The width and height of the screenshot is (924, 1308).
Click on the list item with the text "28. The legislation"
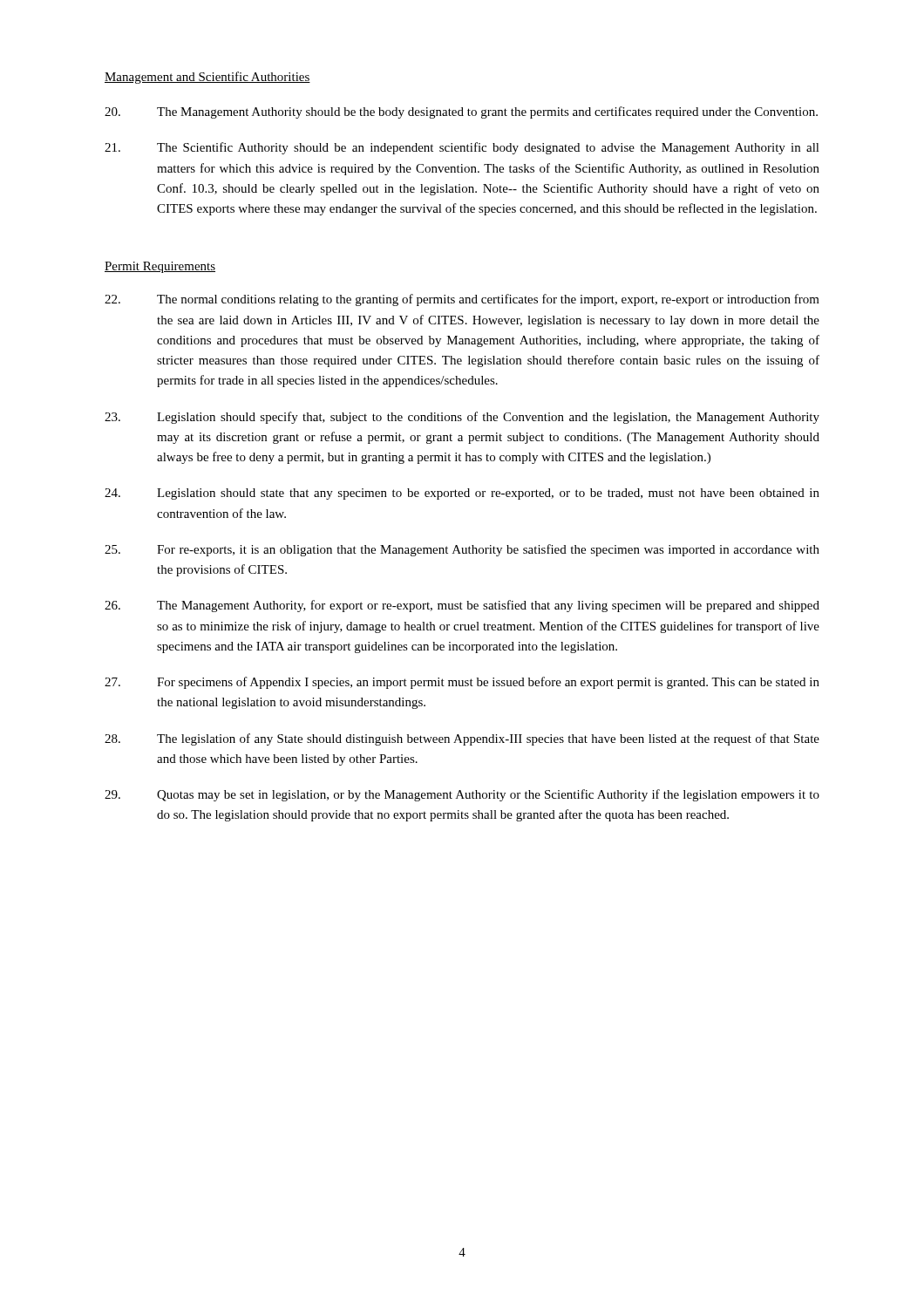click(x=462, y=749)
